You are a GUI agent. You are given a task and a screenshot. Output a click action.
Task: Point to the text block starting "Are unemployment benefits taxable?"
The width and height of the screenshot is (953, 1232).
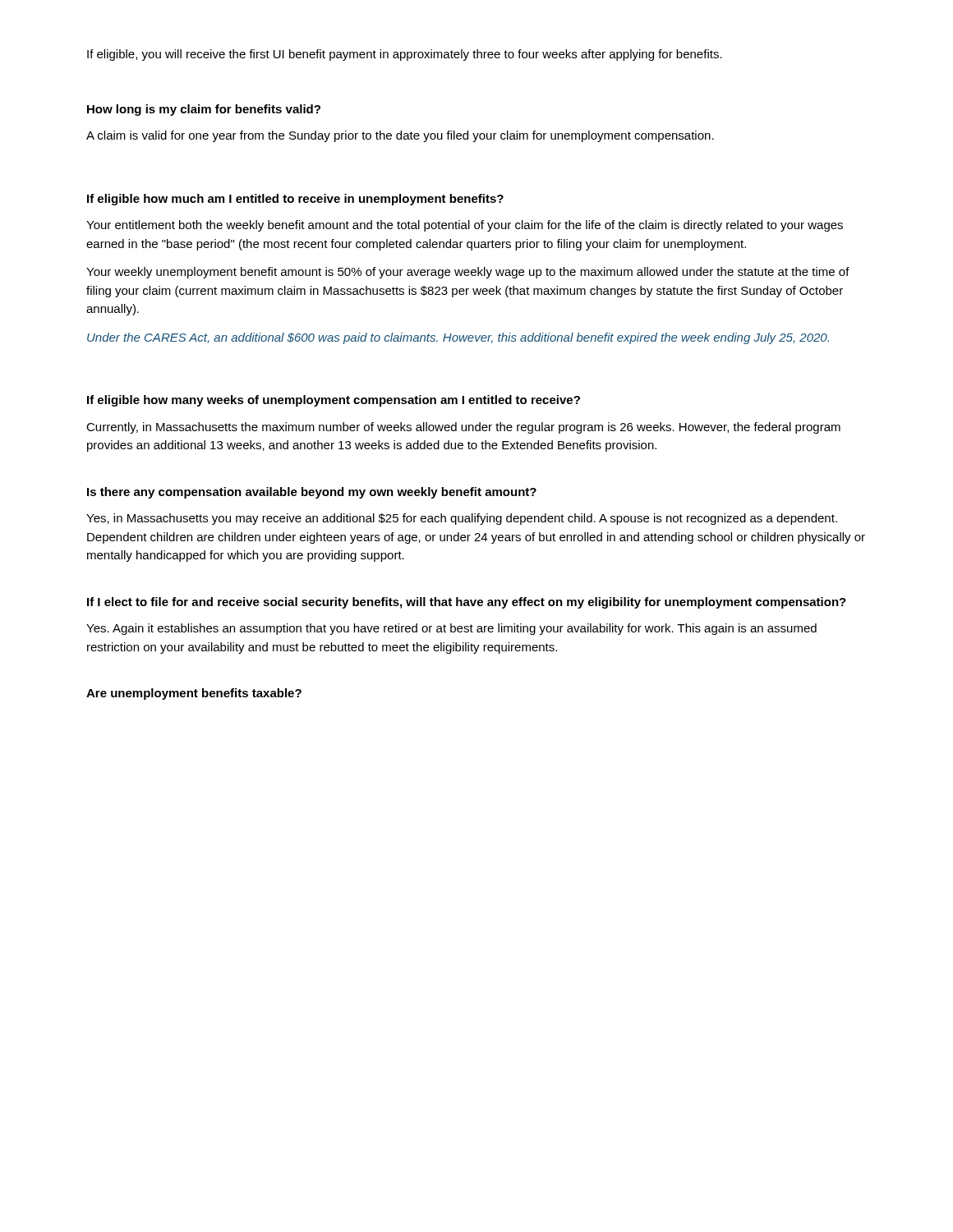[194, 693]
